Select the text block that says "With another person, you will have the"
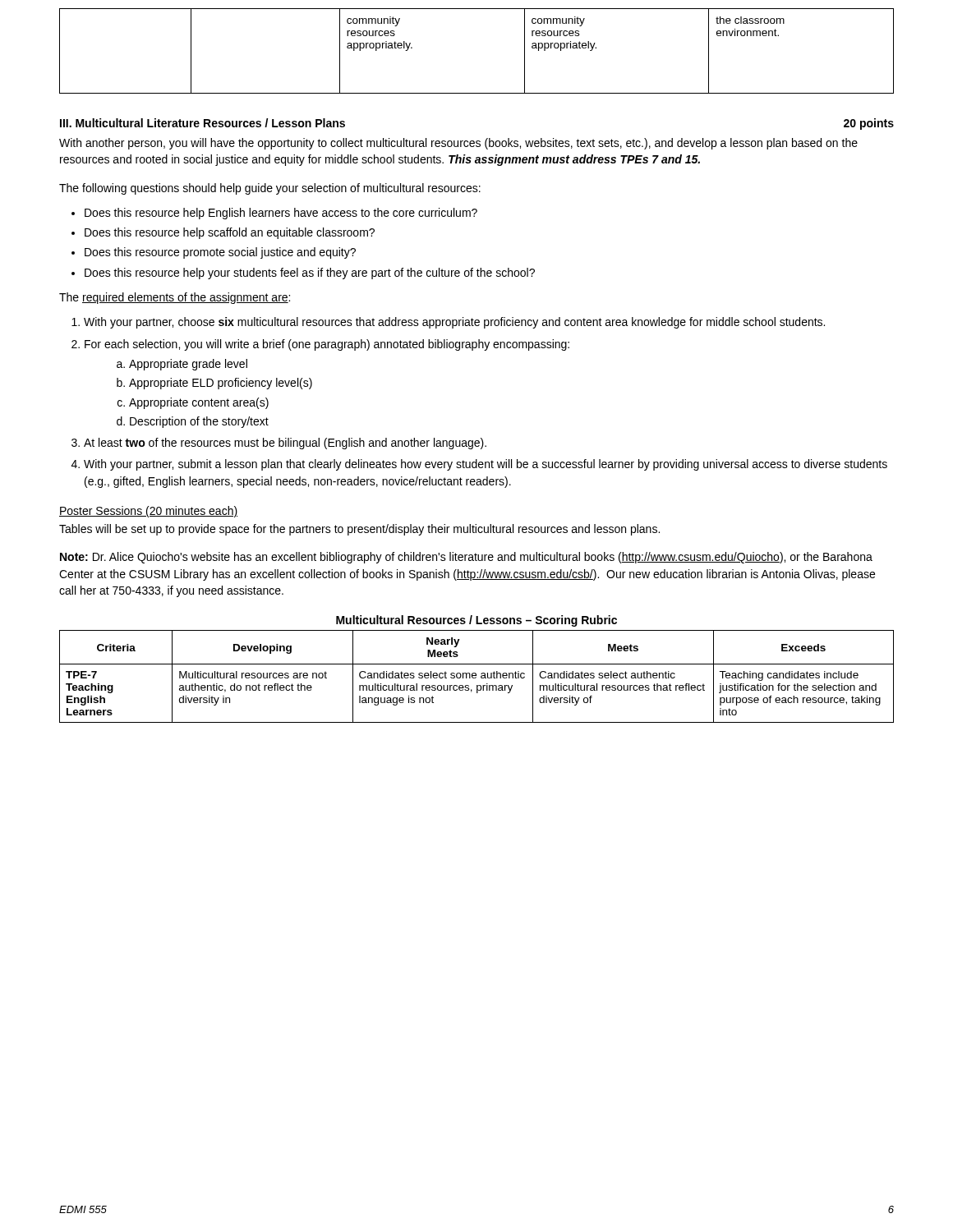This screenshot has width=953, height=1232. point(458,151)
